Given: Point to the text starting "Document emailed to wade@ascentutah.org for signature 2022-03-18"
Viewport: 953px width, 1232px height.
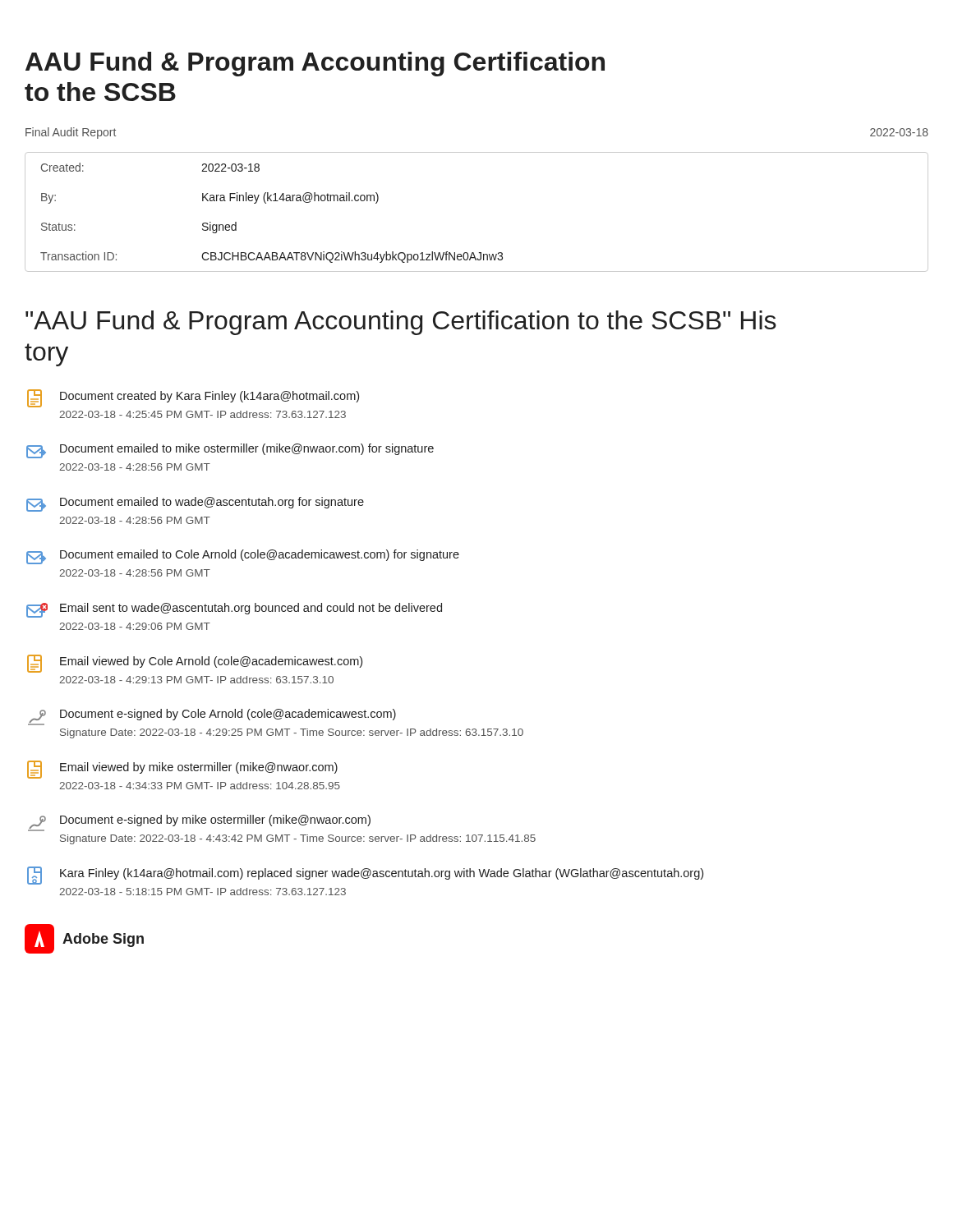Looking at the screenshot, I should coord(194,511).
